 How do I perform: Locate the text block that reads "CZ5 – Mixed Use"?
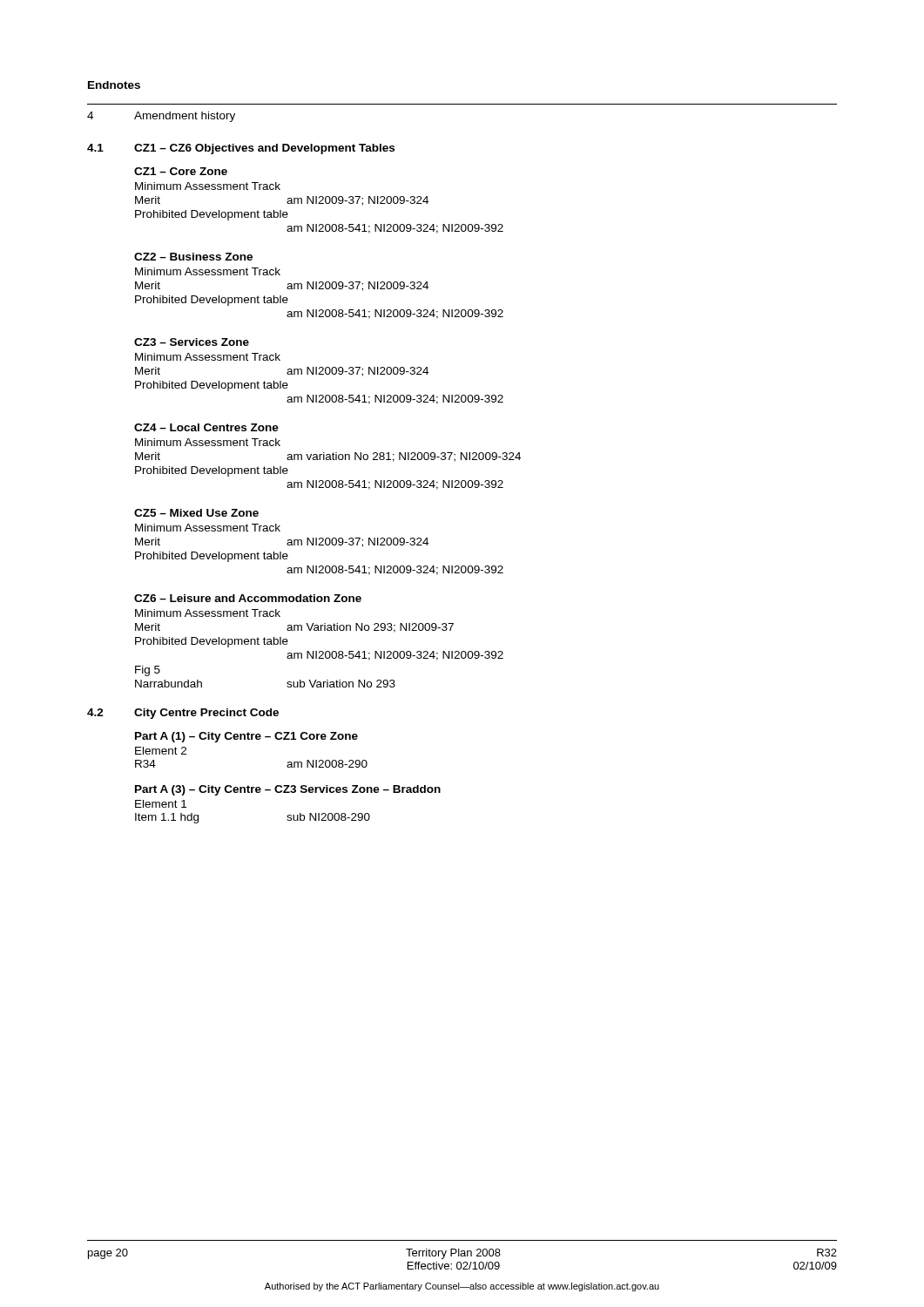[x=196, y=513]
